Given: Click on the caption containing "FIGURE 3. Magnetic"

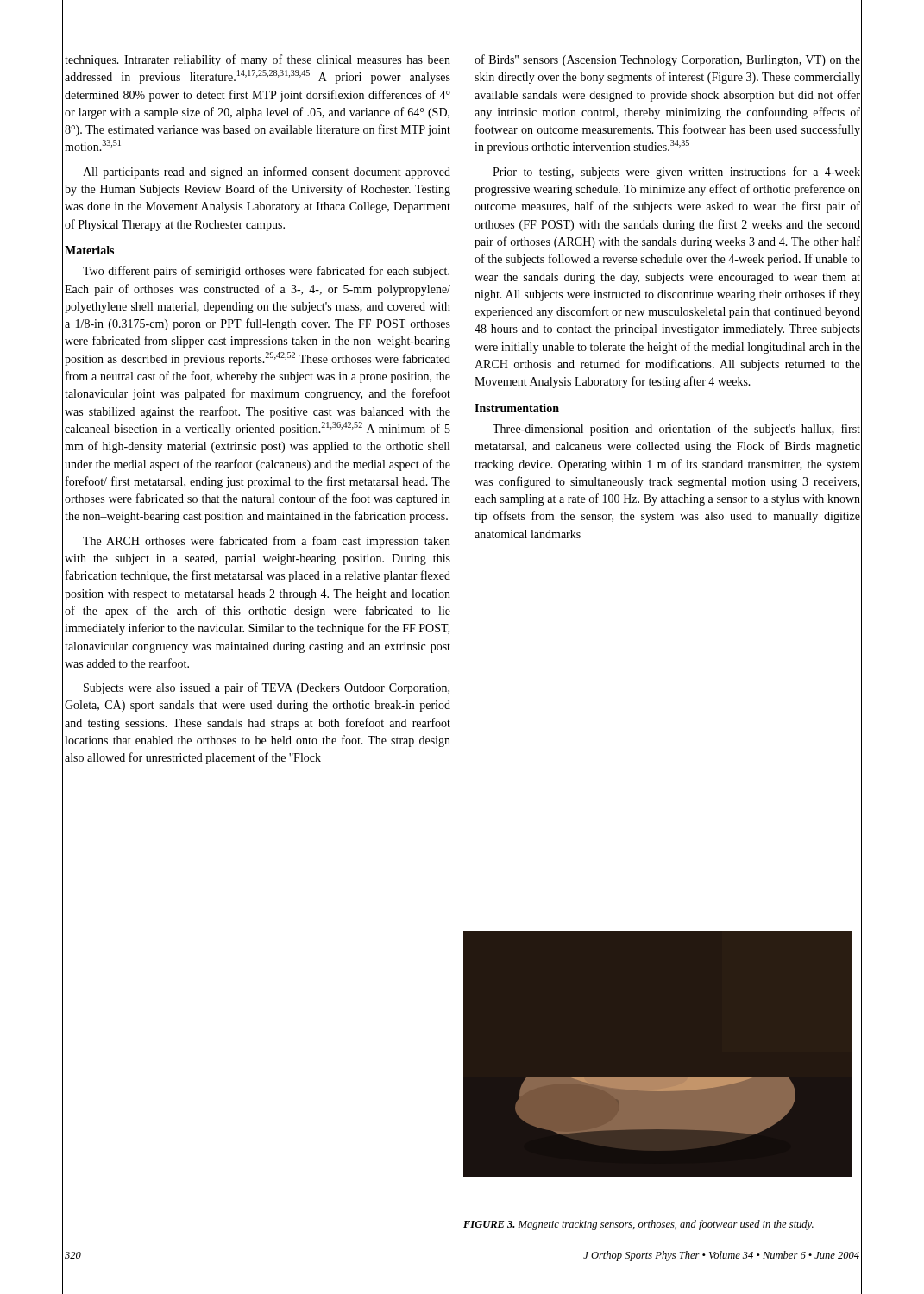Looking at the screenshot, I should pyautogui.click(x=639, y=1224).
